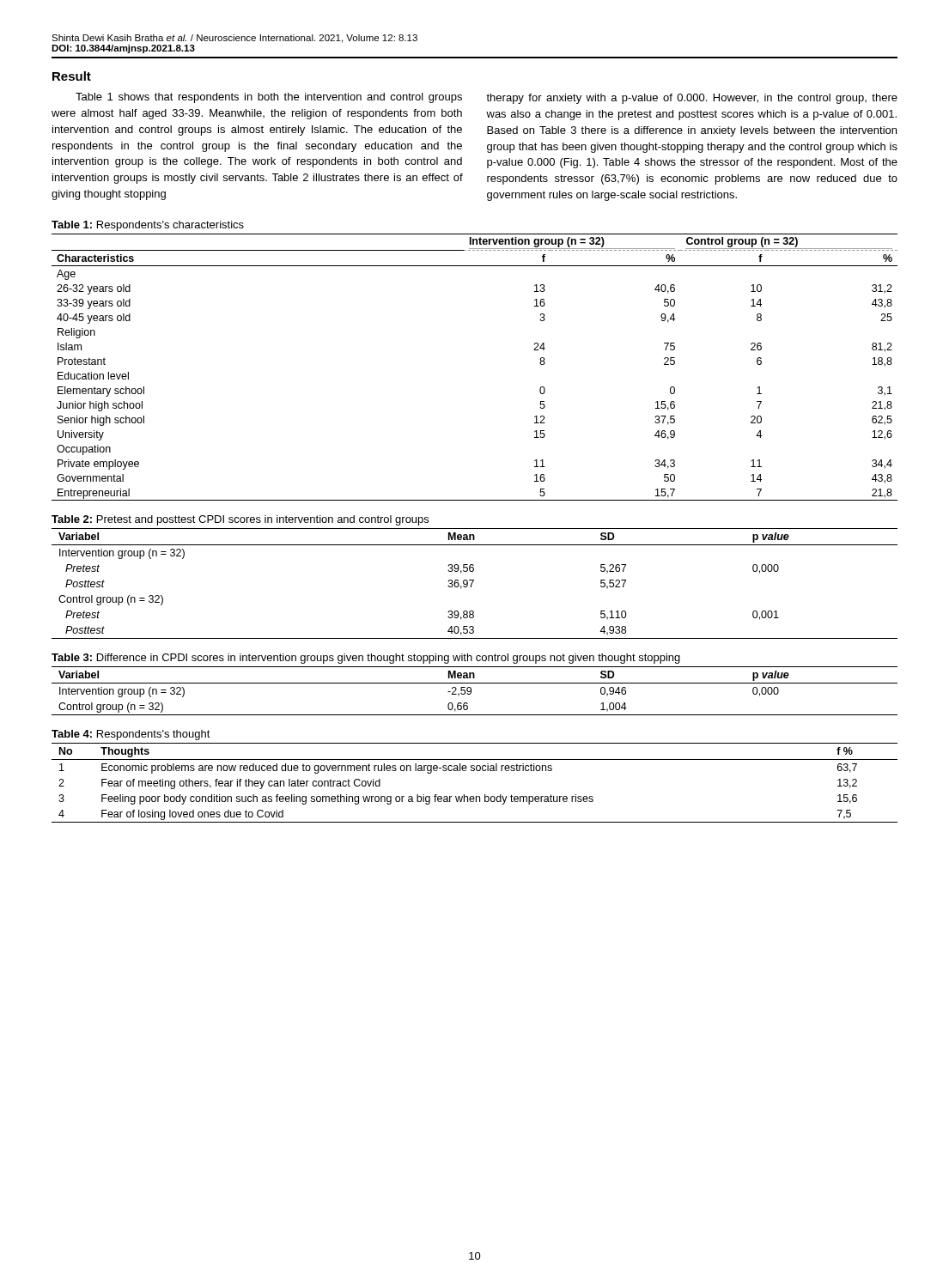Find the text block that says "Table 1 shows that respondents"
Screen dimensions: 1288x949
[x=257, y=146]
